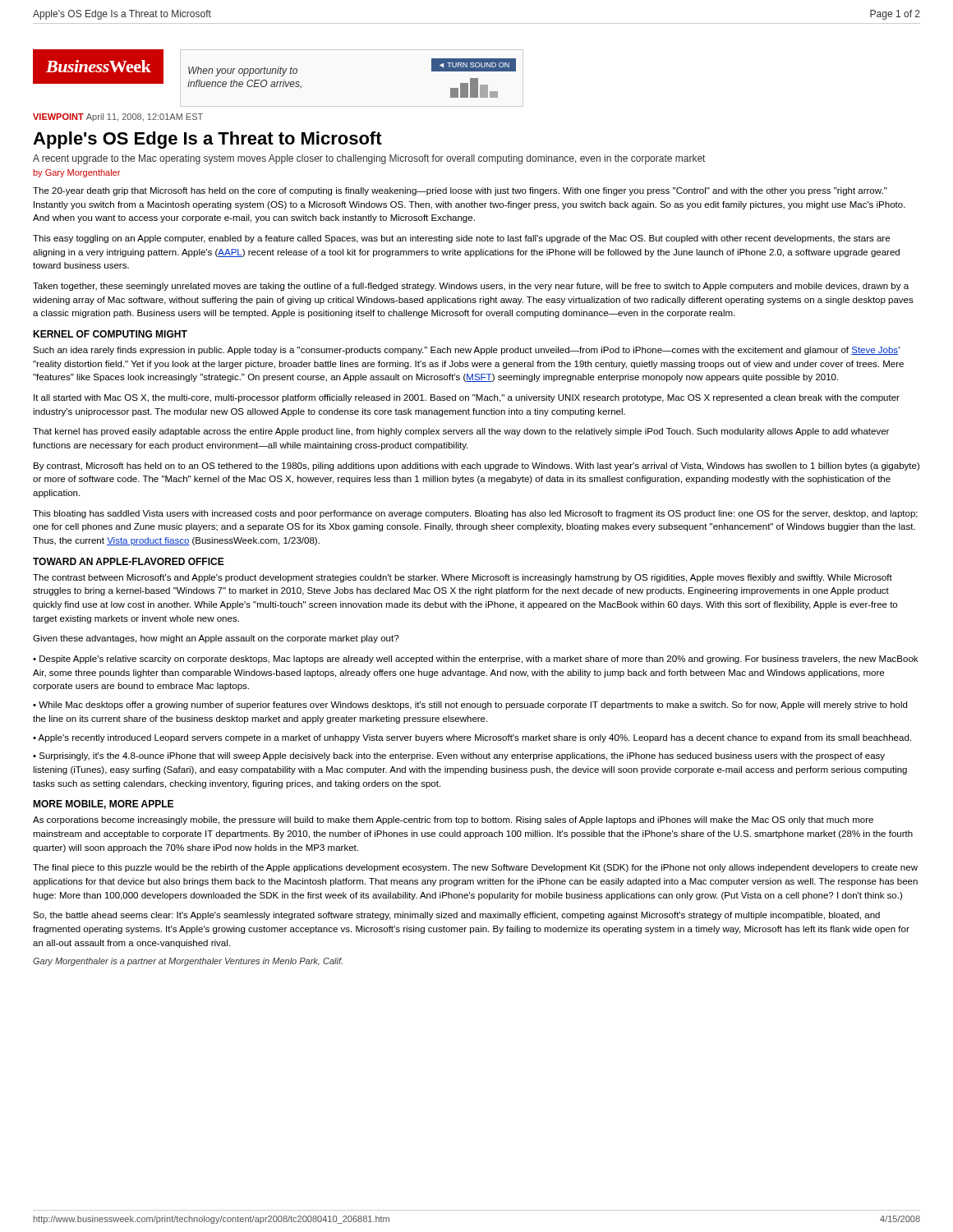953x1232 pixels.
Task: Find the list item that says "• Despite Apple's relative scarcity on"
Action: pos(475,673)
